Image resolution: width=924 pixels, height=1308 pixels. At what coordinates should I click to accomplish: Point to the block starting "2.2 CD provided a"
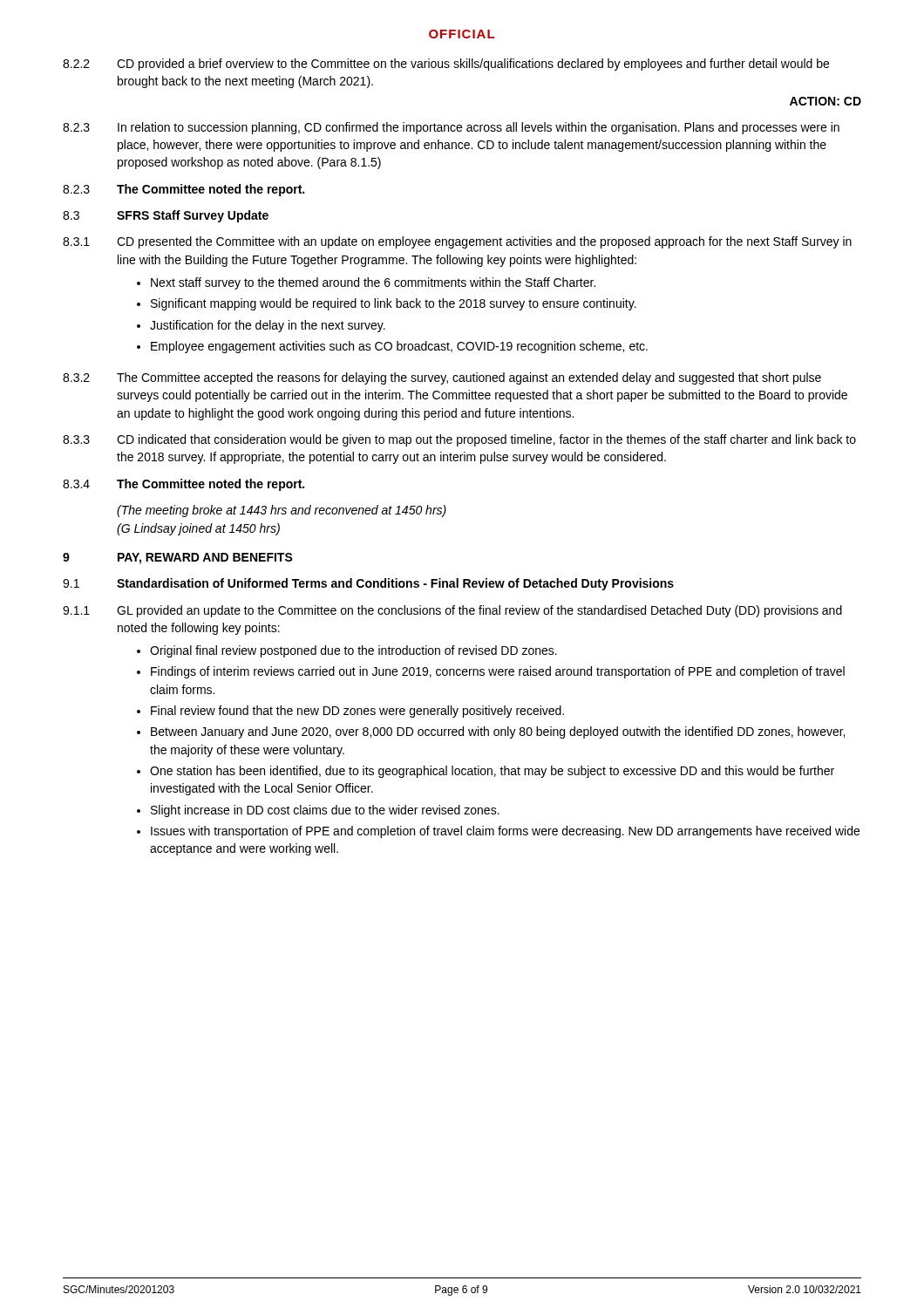pos(446,65)
